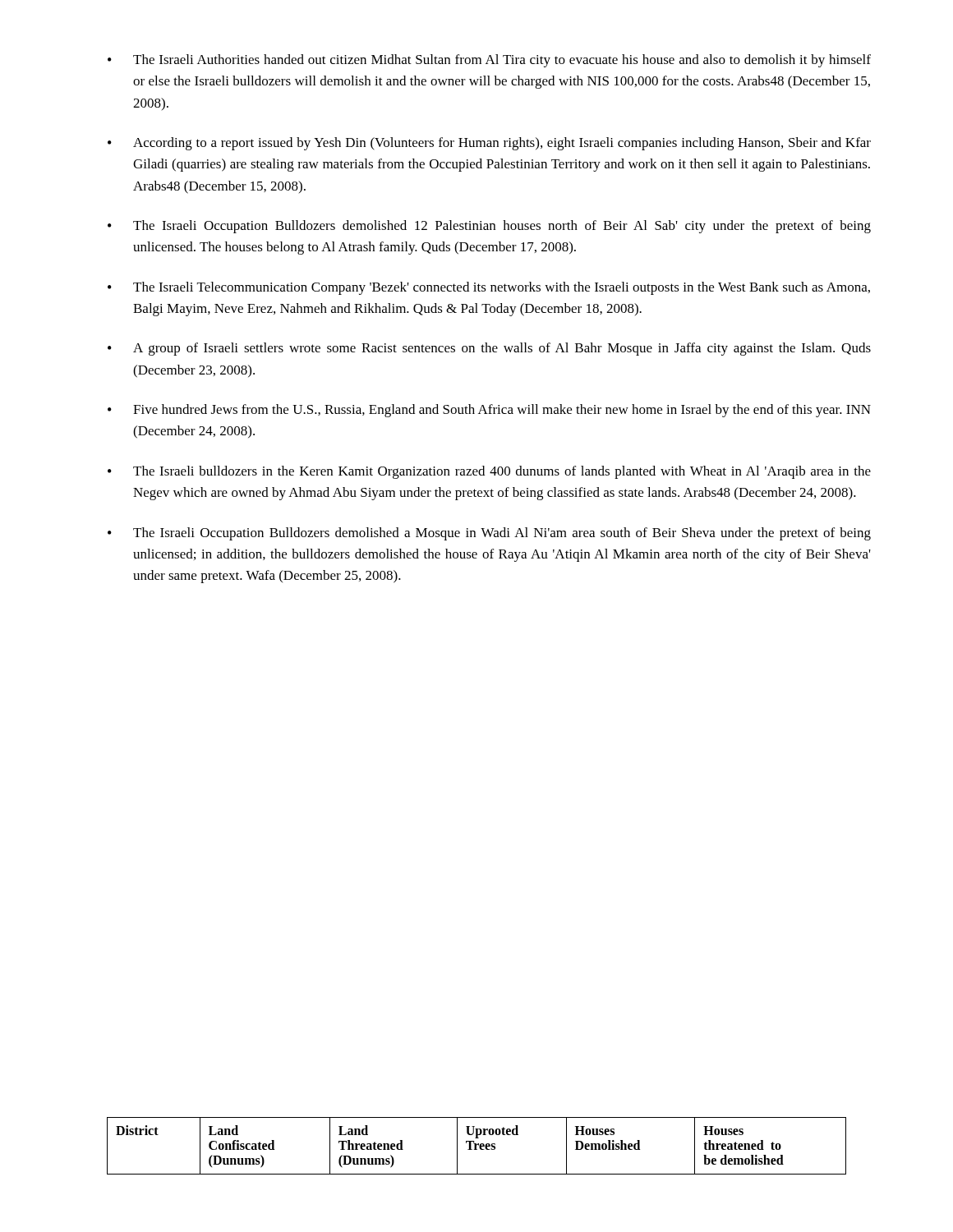
Task: Click the passage that begins "• The Israeli Authorities handed out"
Action: [489, 82]
